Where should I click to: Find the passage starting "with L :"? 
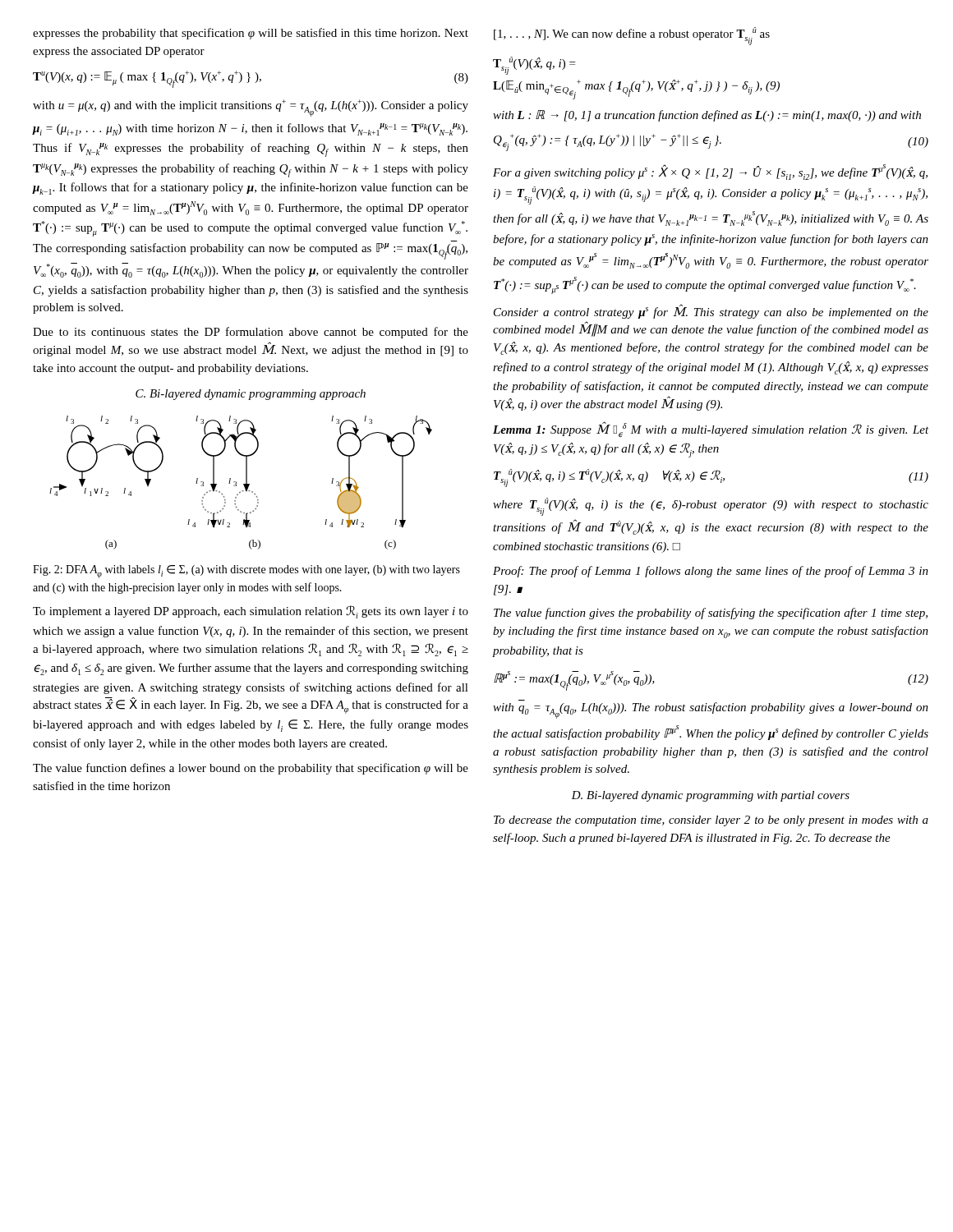tap(711, 116)
